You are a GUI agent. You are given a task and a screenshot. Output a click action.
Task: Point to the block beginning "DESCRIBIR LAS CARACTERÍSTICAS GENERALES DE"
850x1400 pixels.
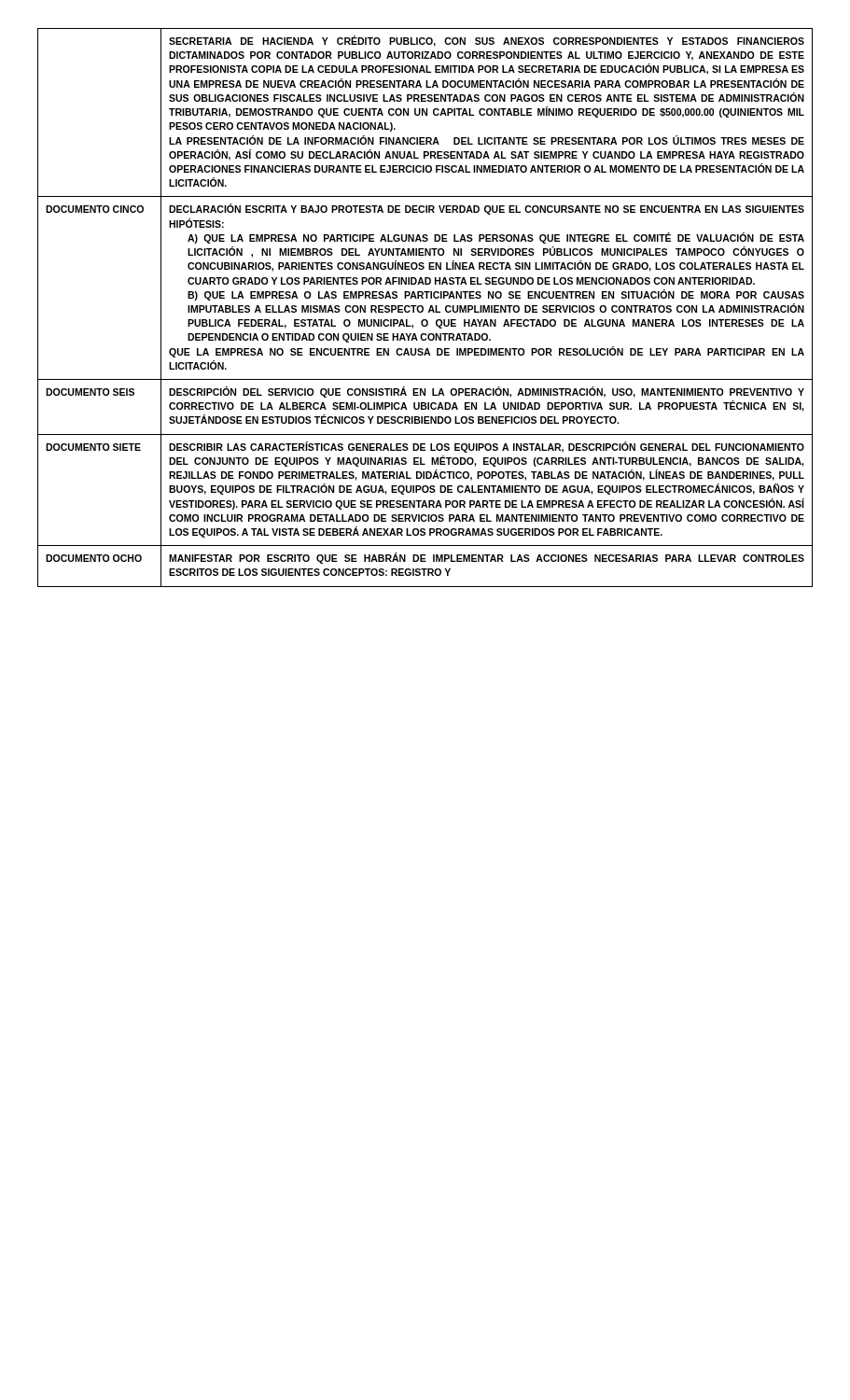point(487,489)
